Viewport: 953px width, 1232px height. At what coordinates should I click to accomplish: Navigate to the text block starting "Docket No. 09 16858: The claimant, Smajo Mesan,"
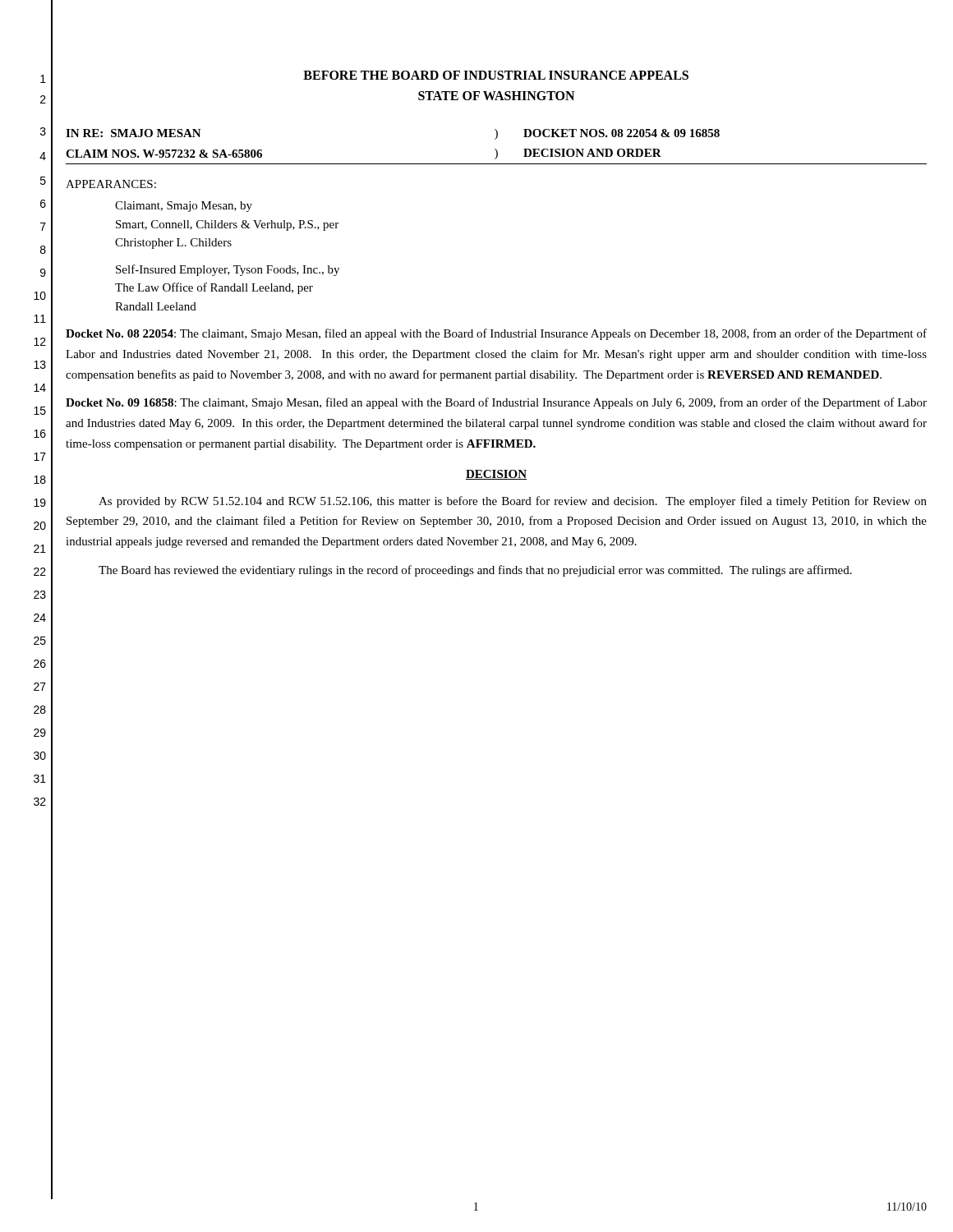496,423
